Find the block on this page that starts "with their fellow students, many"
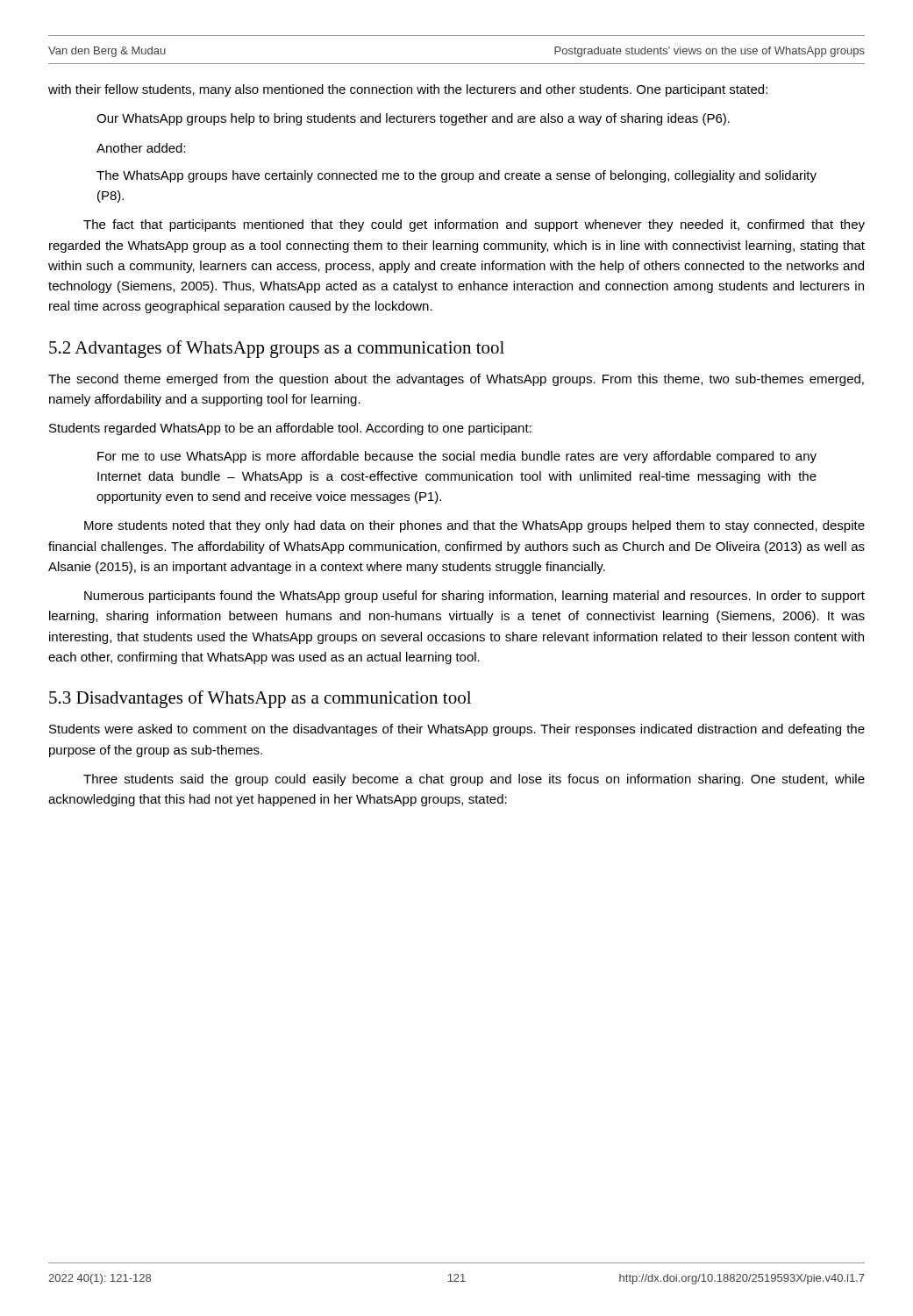This screenshot has height=1316, width=913. pos(408,89)
